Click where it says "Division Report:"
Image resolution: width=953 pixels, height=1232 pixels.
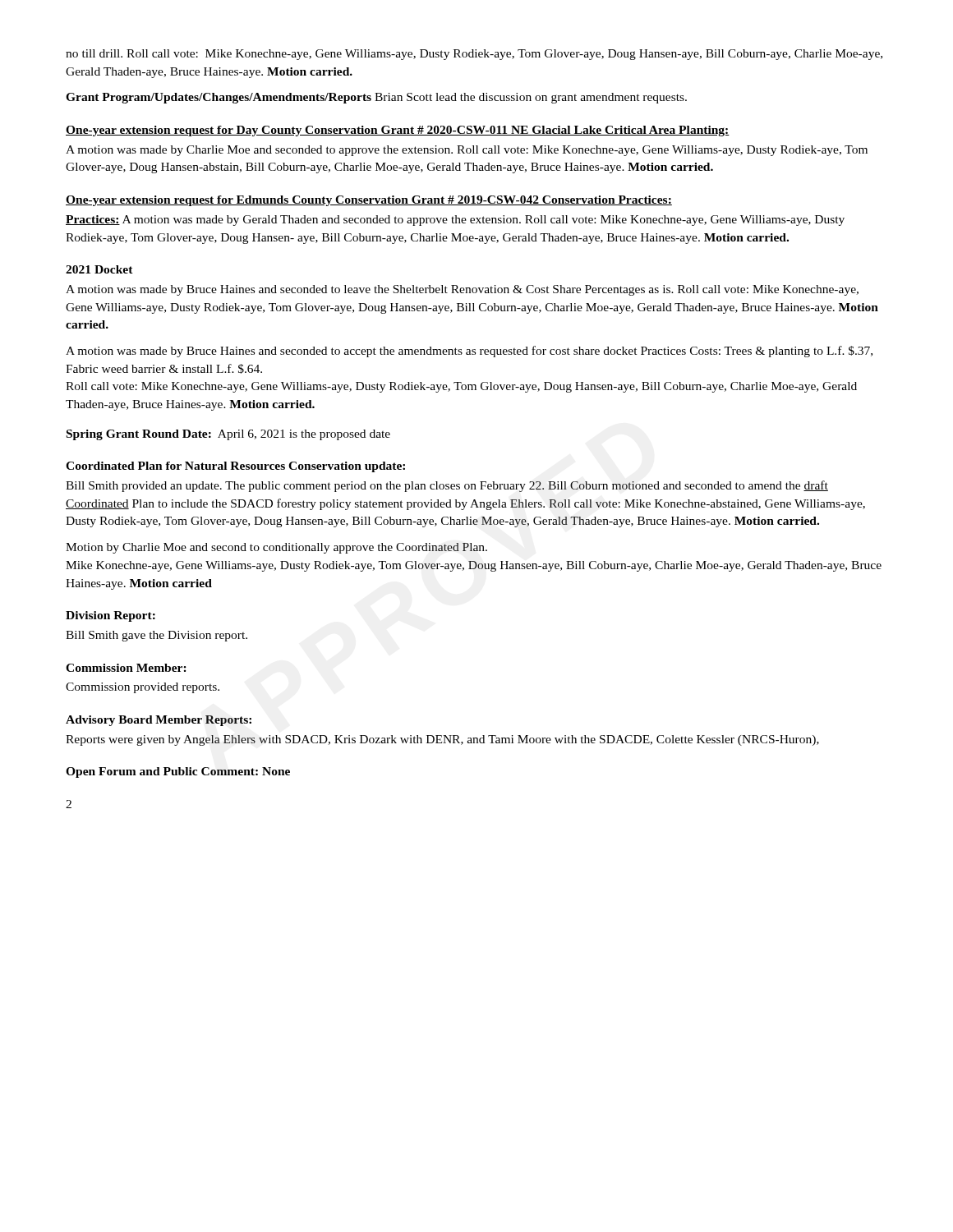pyautogui.click(x=111, y=615)
